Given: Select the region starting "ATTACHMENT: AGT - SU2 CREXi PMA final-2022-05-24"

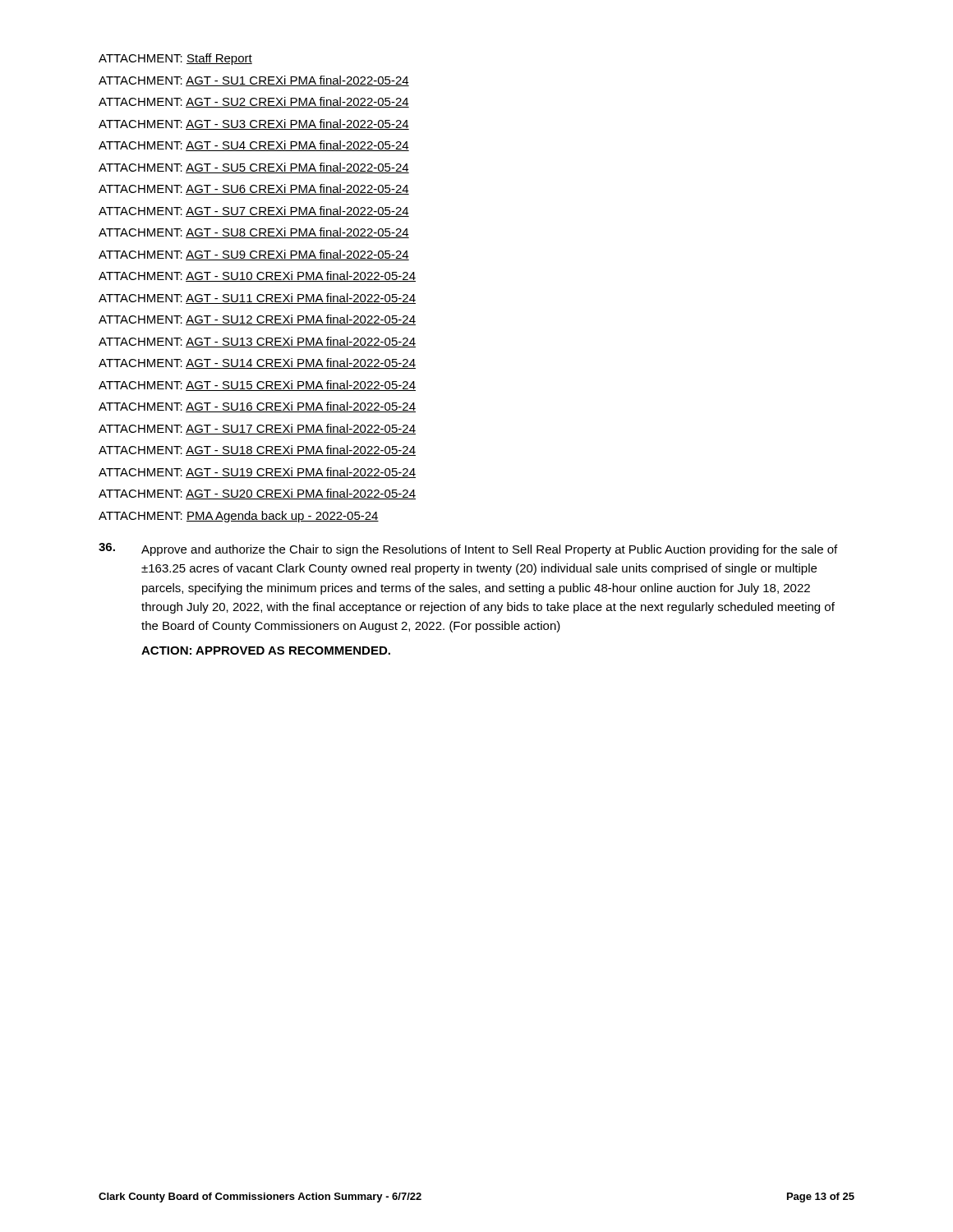Looking at the screenshot, I should coord(254,101).
